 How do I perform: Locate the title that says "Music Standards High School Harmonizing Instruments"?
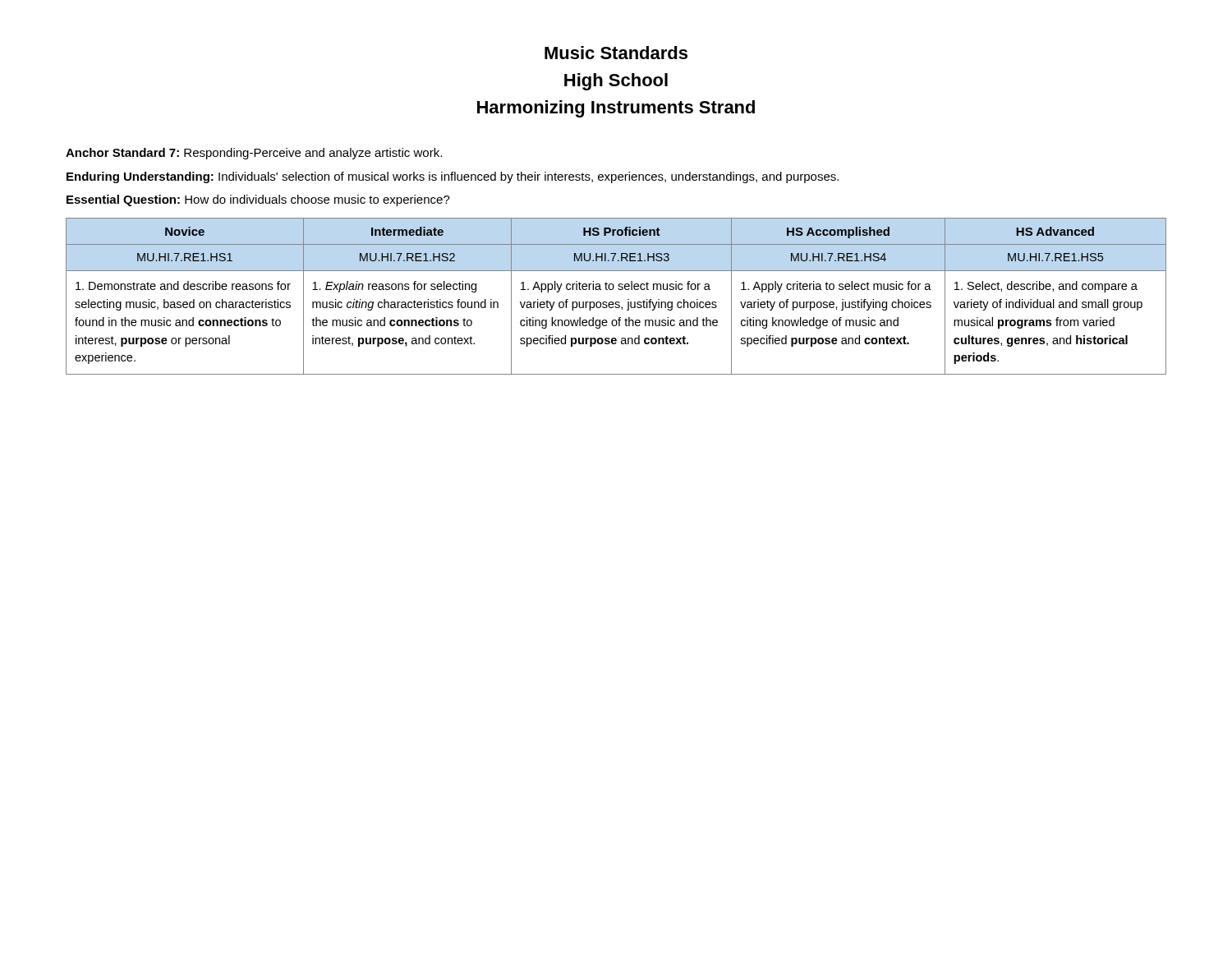[x=616, y=80]
